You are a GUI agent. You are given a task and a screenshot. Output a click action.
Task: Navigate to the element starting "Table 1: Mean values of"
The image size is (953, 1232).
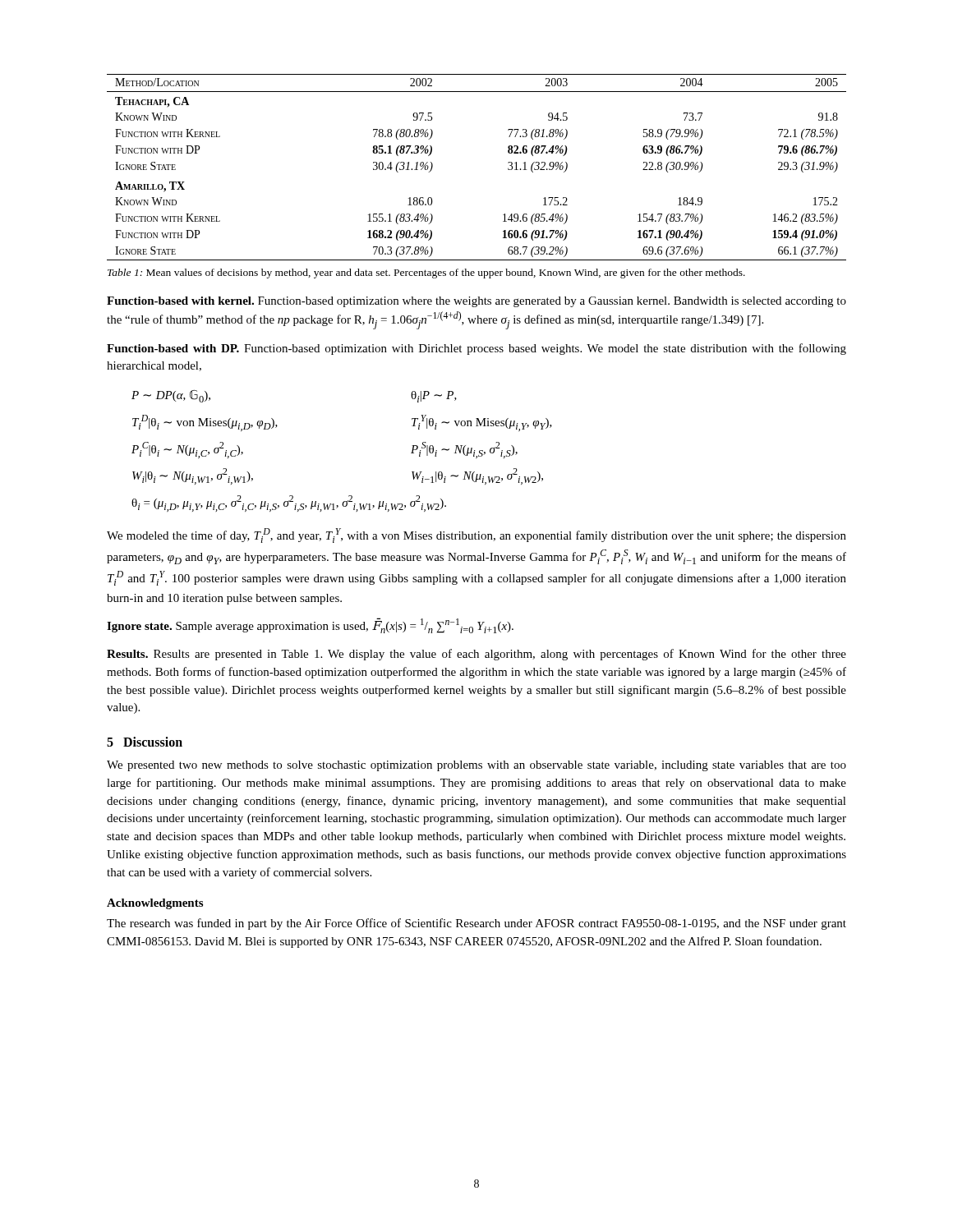click(x=426, y=272)
